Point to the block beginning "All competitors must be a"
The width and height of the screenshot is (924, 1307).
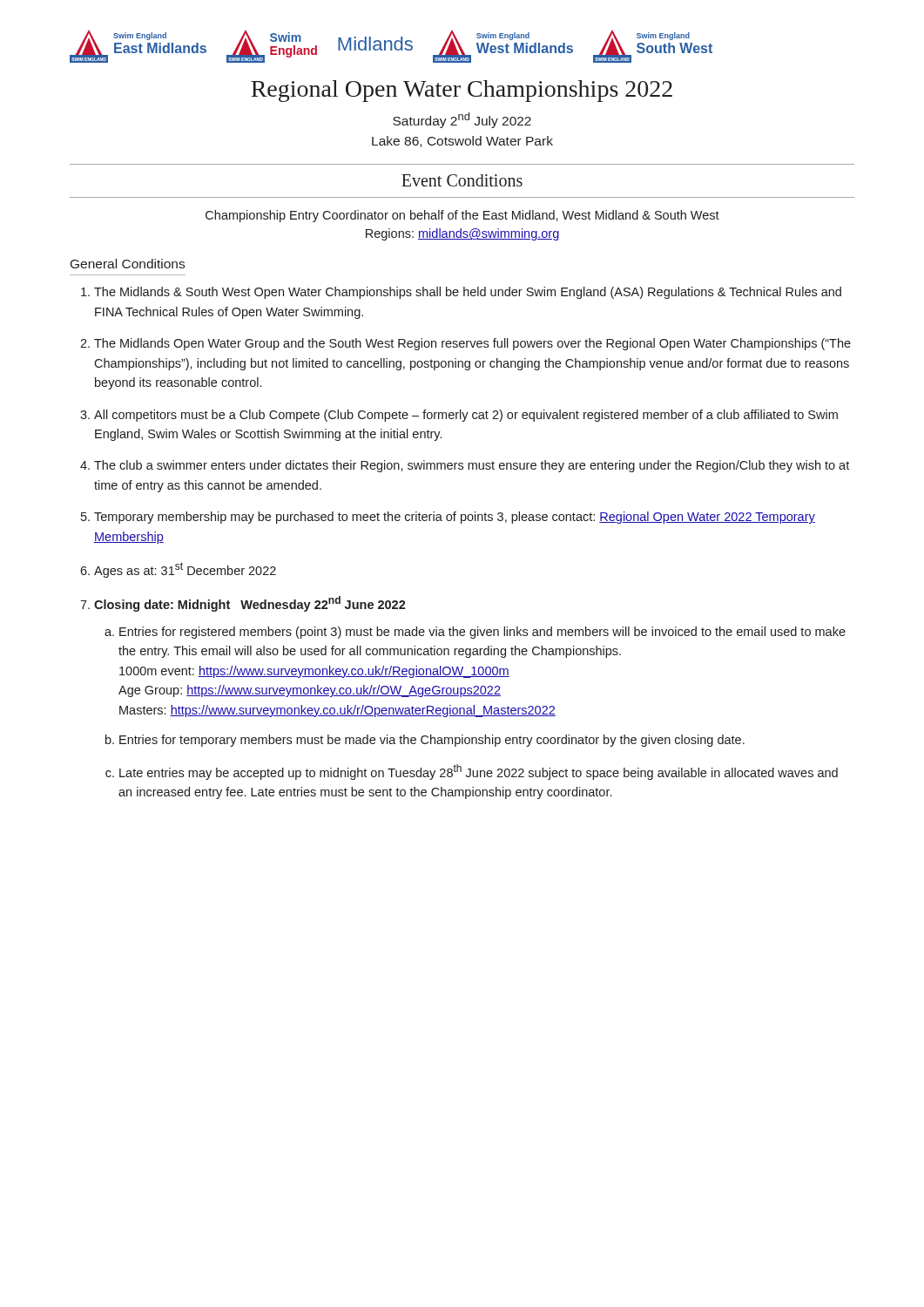tap(466, 424)
